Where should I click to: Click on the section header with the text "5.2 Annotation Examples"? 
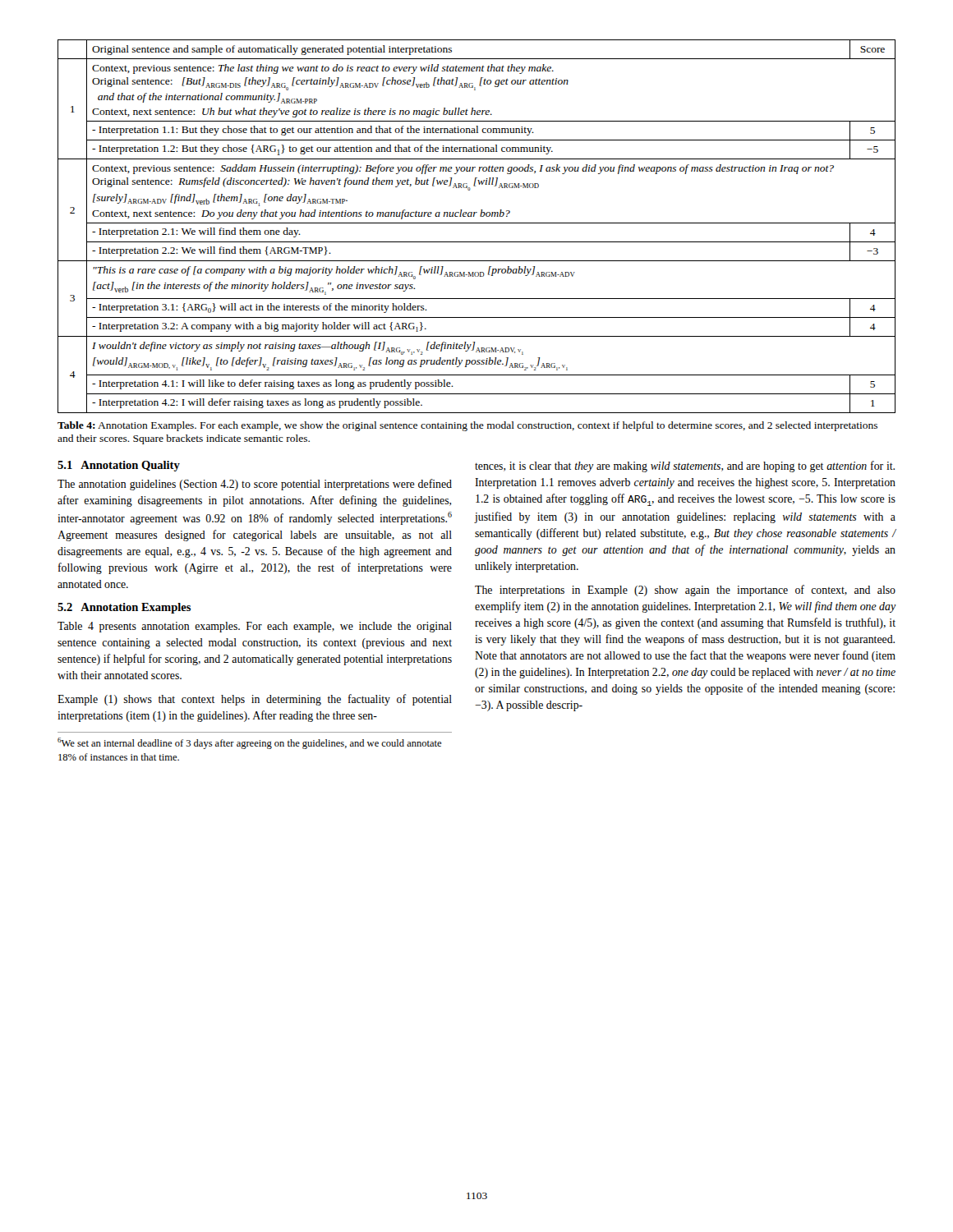tap(124, 607)
